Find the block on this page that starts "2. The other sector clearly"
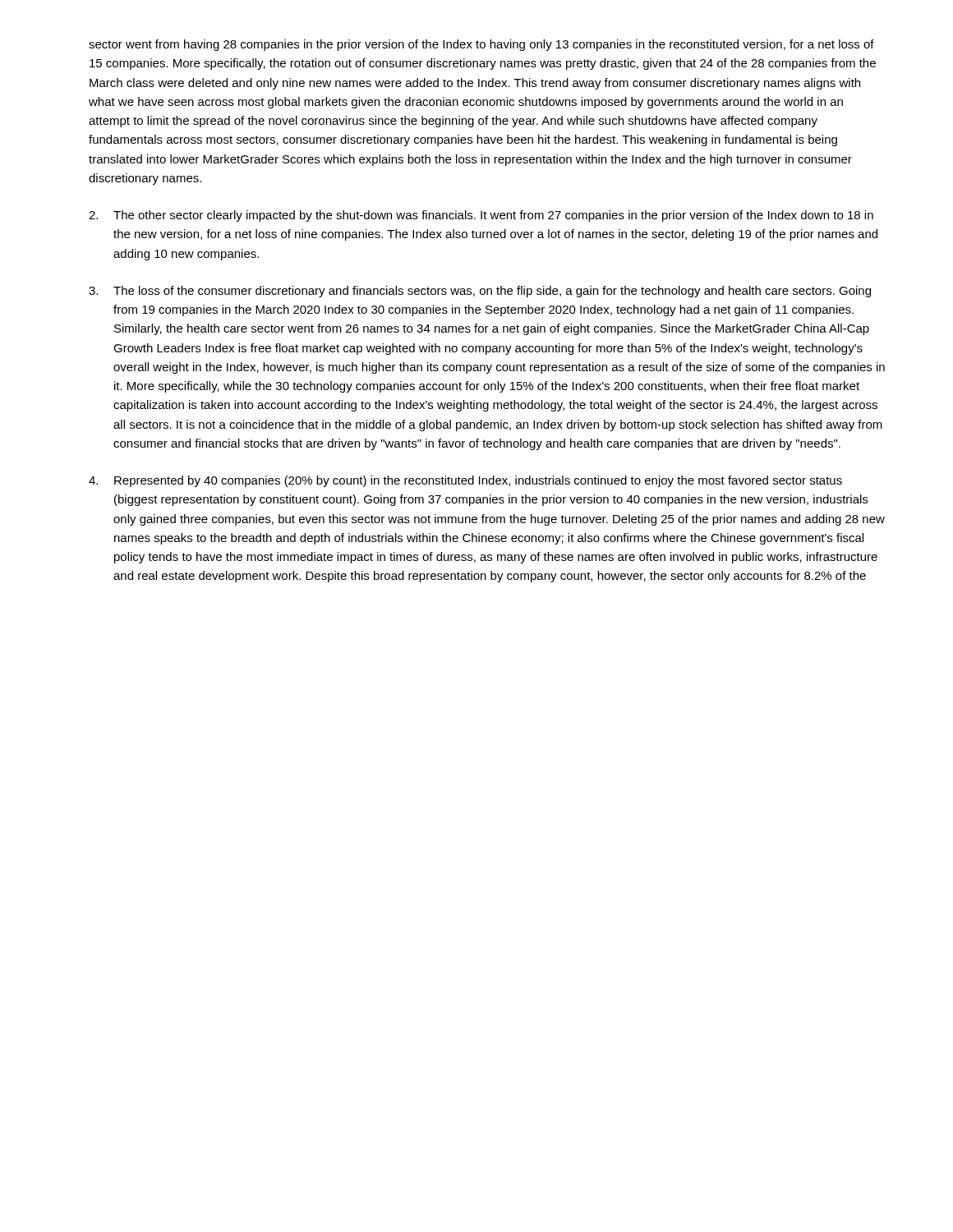 click(488, 234)
